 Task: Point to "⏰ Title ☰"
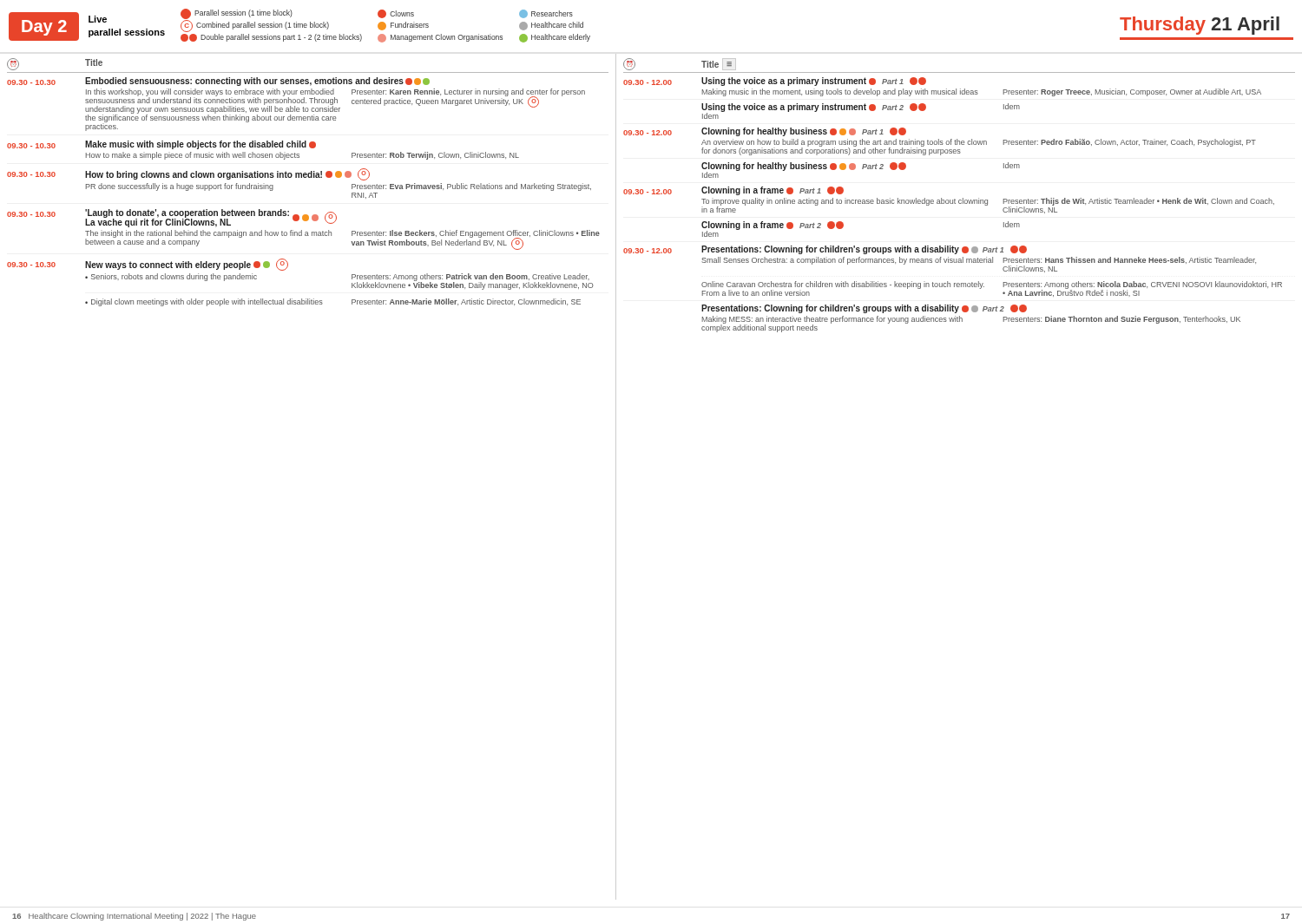click(x=959, y=64)
